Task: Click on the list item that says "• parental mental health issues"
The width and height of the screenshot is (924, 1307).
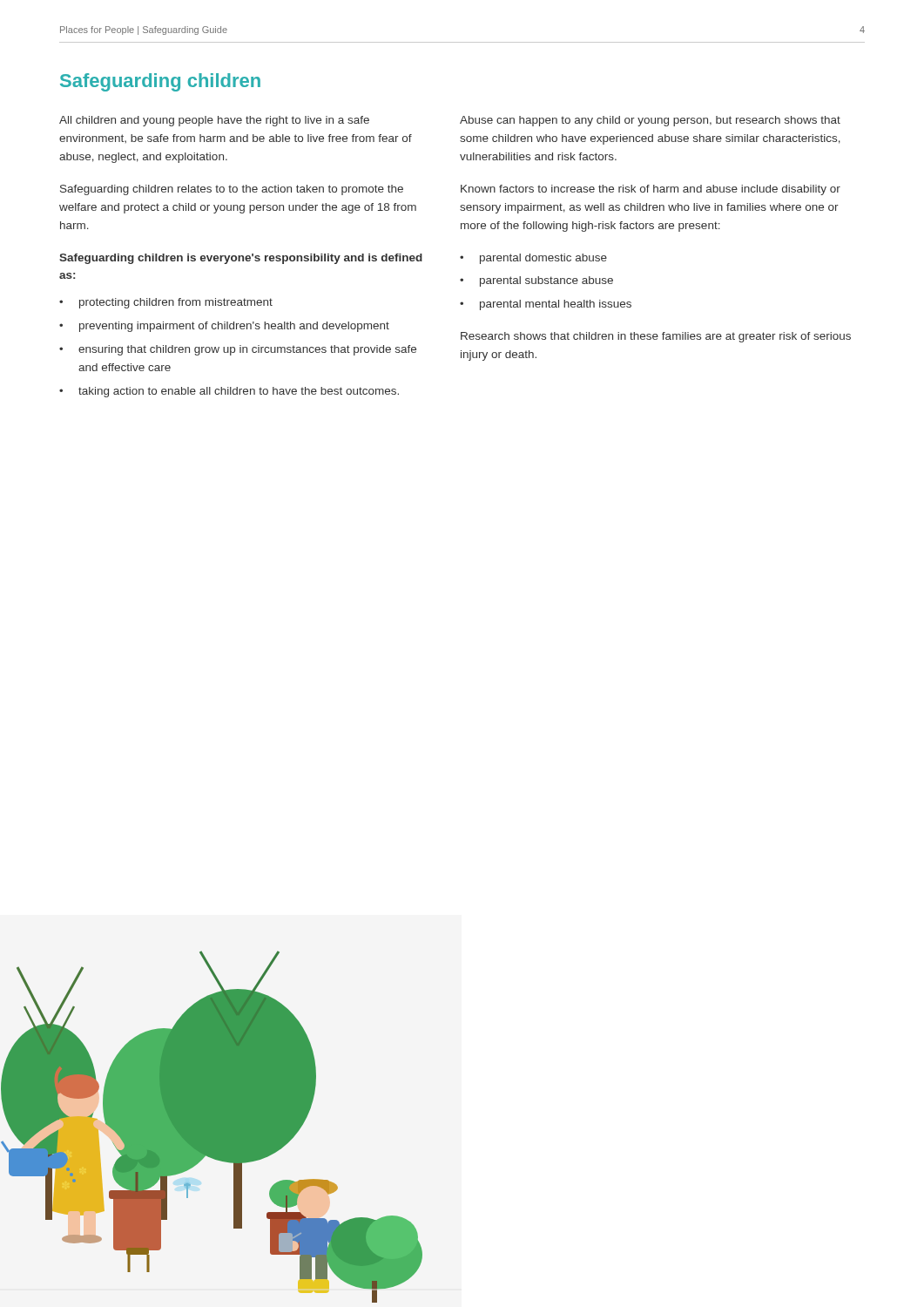Action: 546,305
